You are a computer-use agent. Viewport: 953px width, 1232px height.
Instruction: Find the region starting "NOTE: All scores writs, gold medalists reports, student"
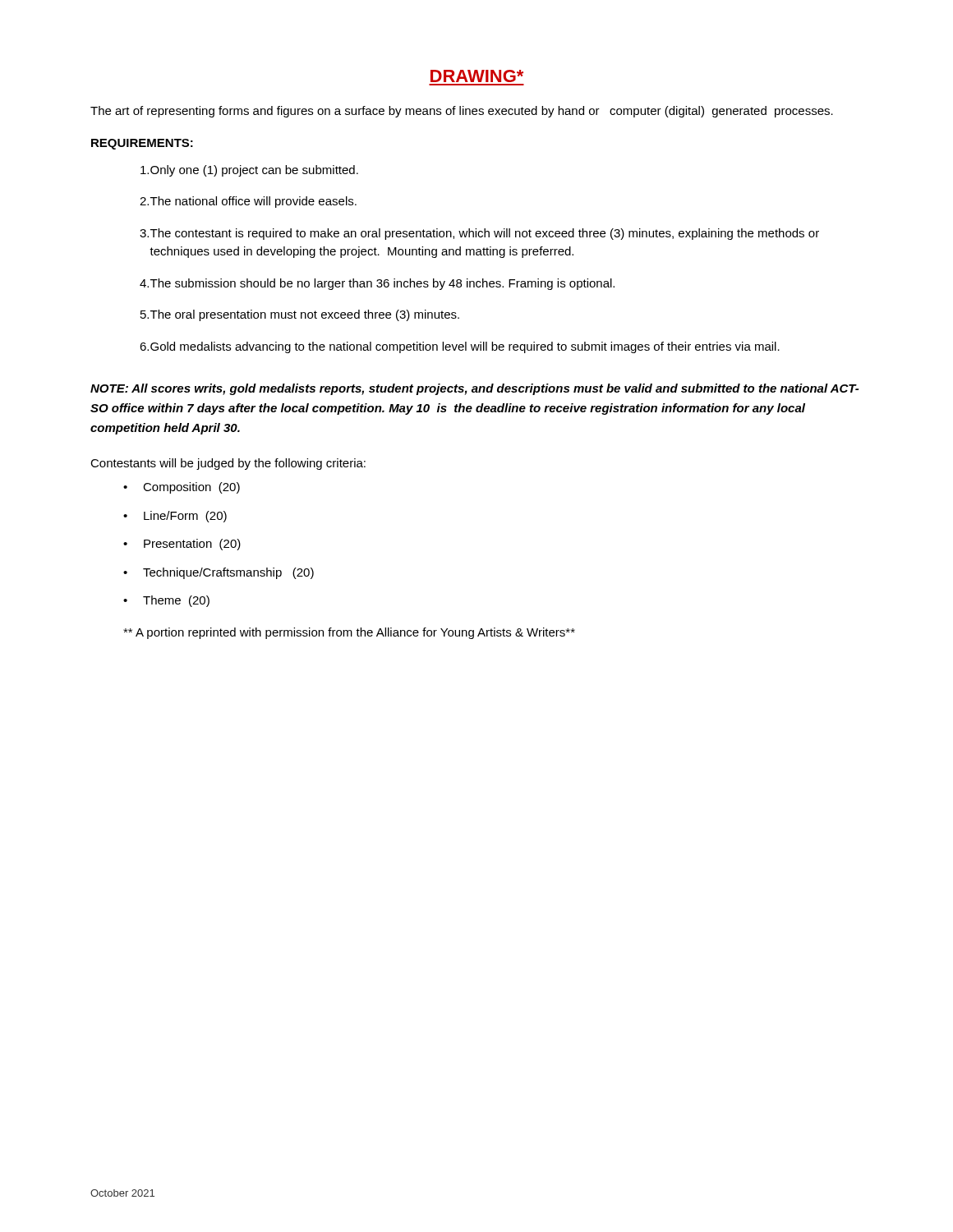coord(475,408)
